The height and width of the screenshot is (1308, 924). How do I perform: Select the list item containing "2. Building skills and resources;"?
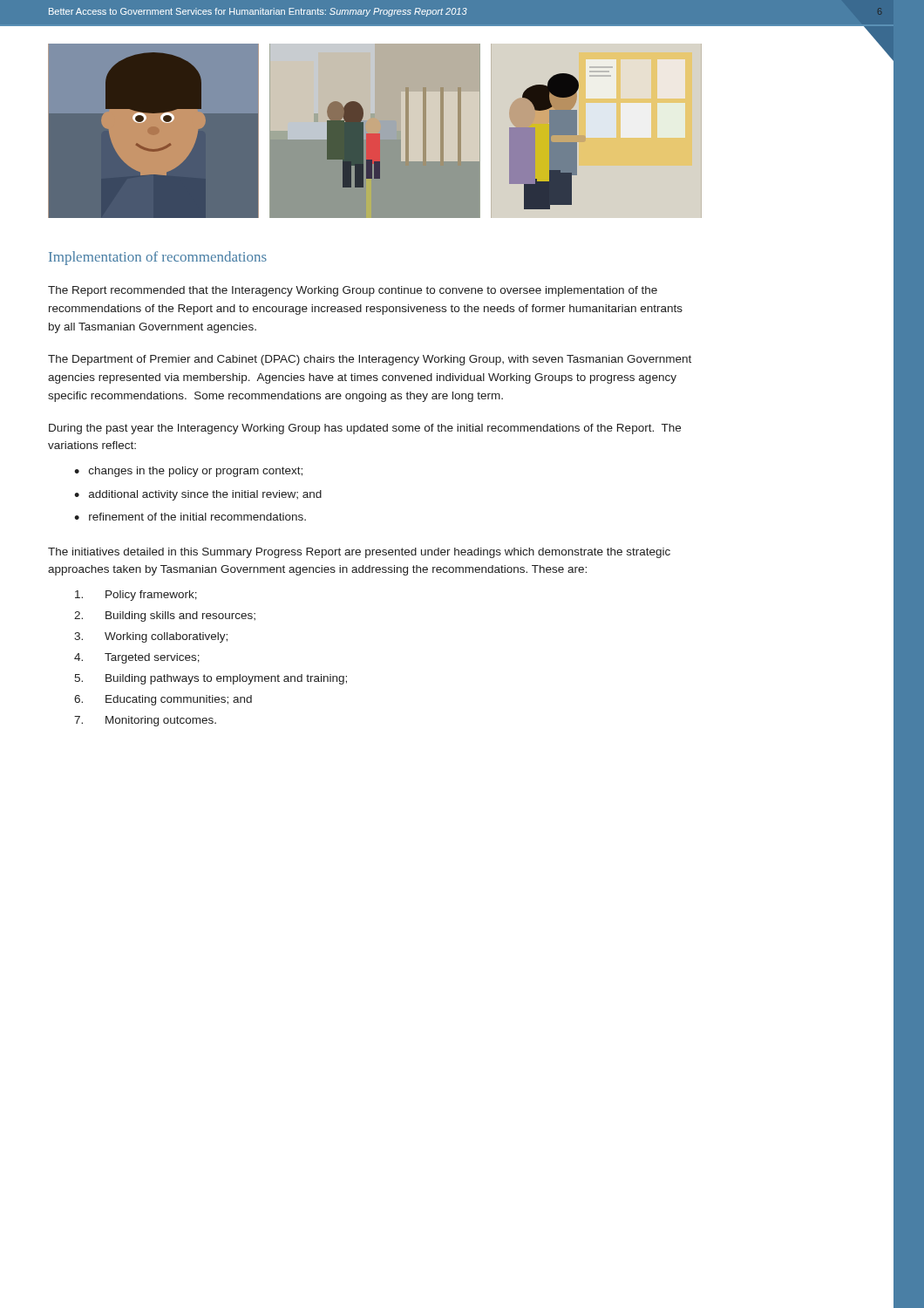(165, 616)
